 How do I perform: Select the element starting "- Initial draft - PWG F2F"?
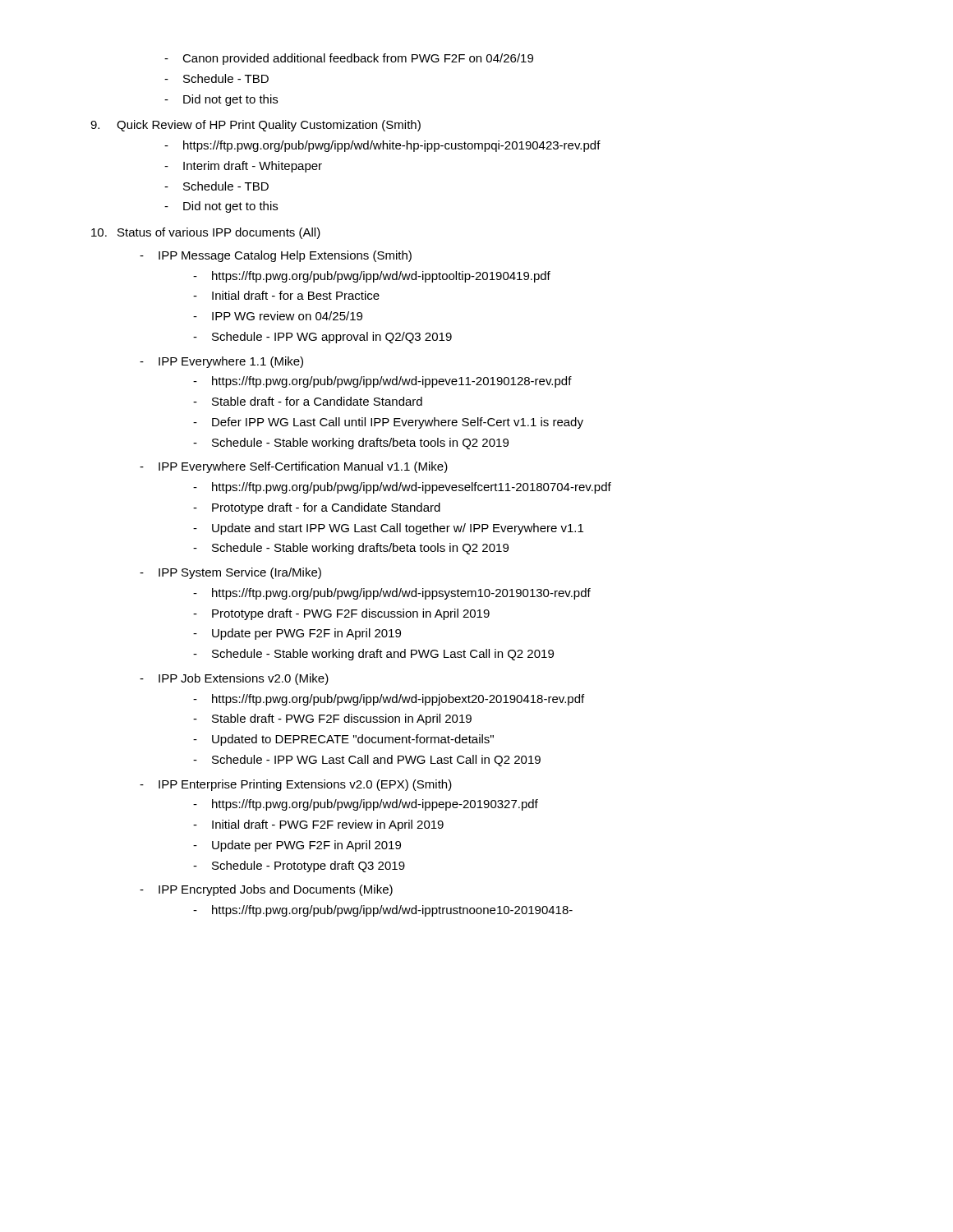[x=318, y=825]
